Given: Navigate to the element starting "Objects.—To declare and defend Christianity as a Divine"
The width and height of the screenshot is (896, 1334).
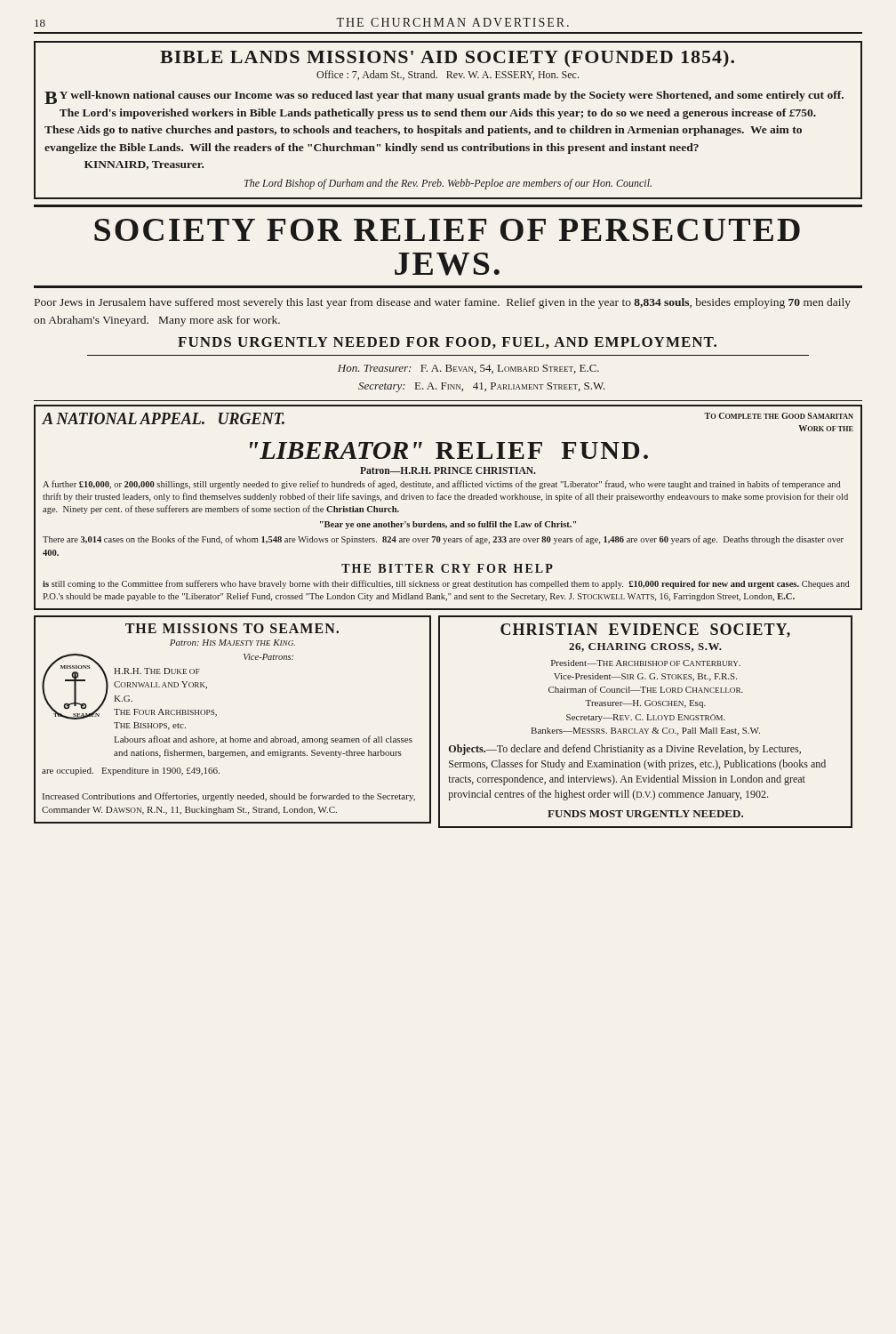Looking at the screenshot, I should click(637, 771).
